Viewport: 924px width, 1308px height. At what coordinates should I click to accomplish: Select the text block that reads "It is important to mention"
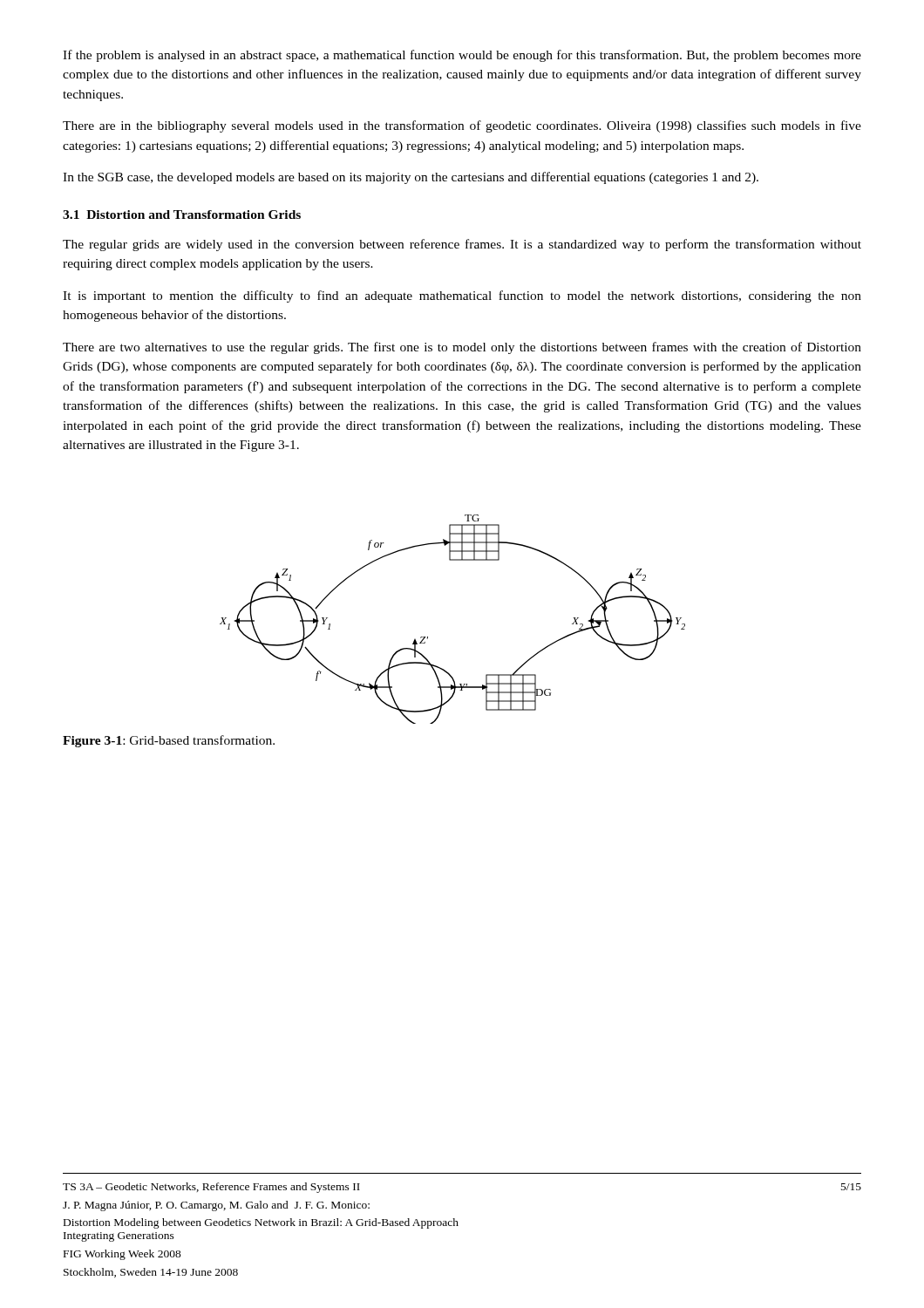click(x=462, y=305)
